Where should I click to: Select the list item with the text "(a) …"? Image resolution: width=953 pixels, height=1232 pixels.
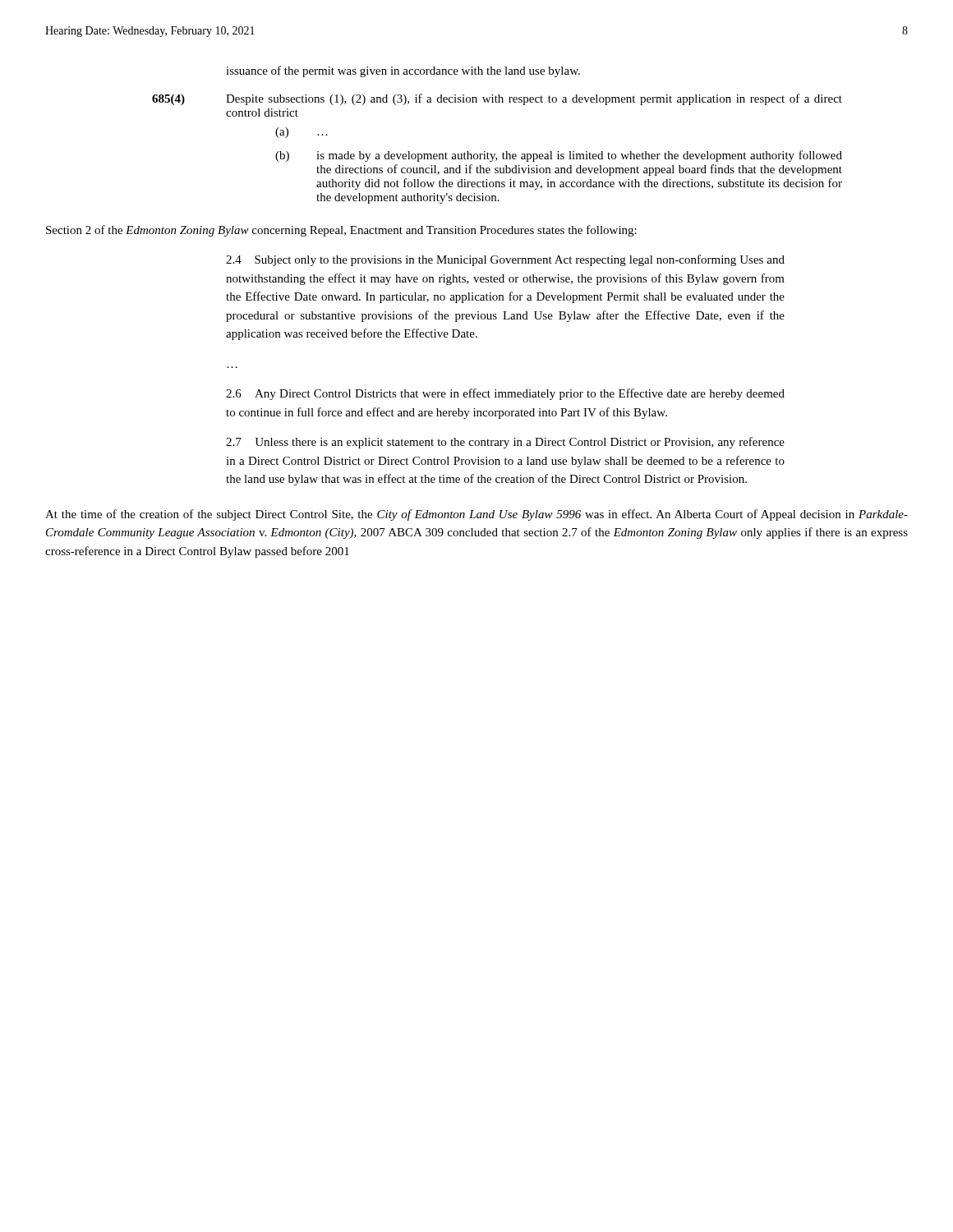(x=281, y=133)
